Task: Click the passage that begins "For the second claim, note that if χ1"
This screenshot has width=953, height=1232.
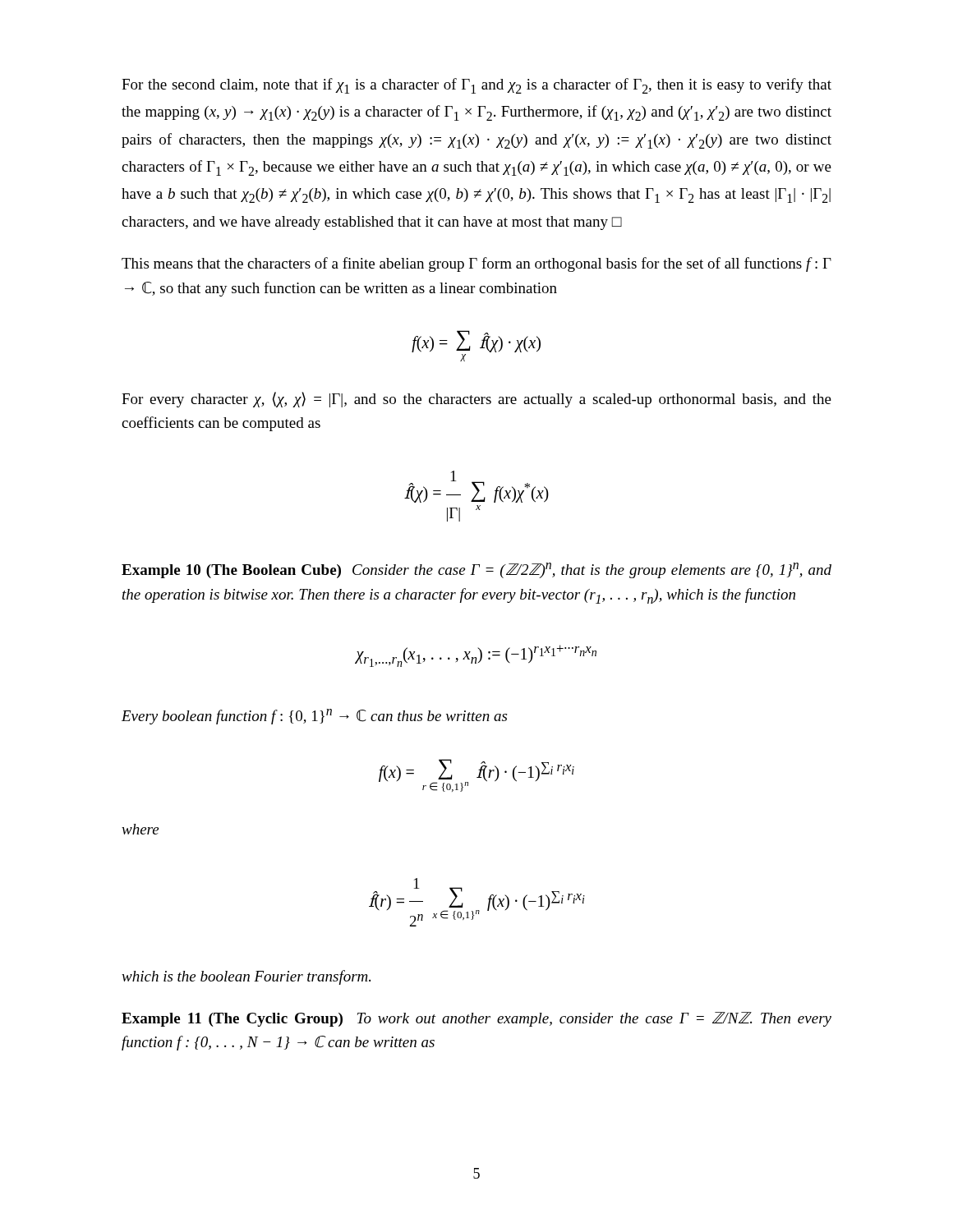Action: pos(476,153)
